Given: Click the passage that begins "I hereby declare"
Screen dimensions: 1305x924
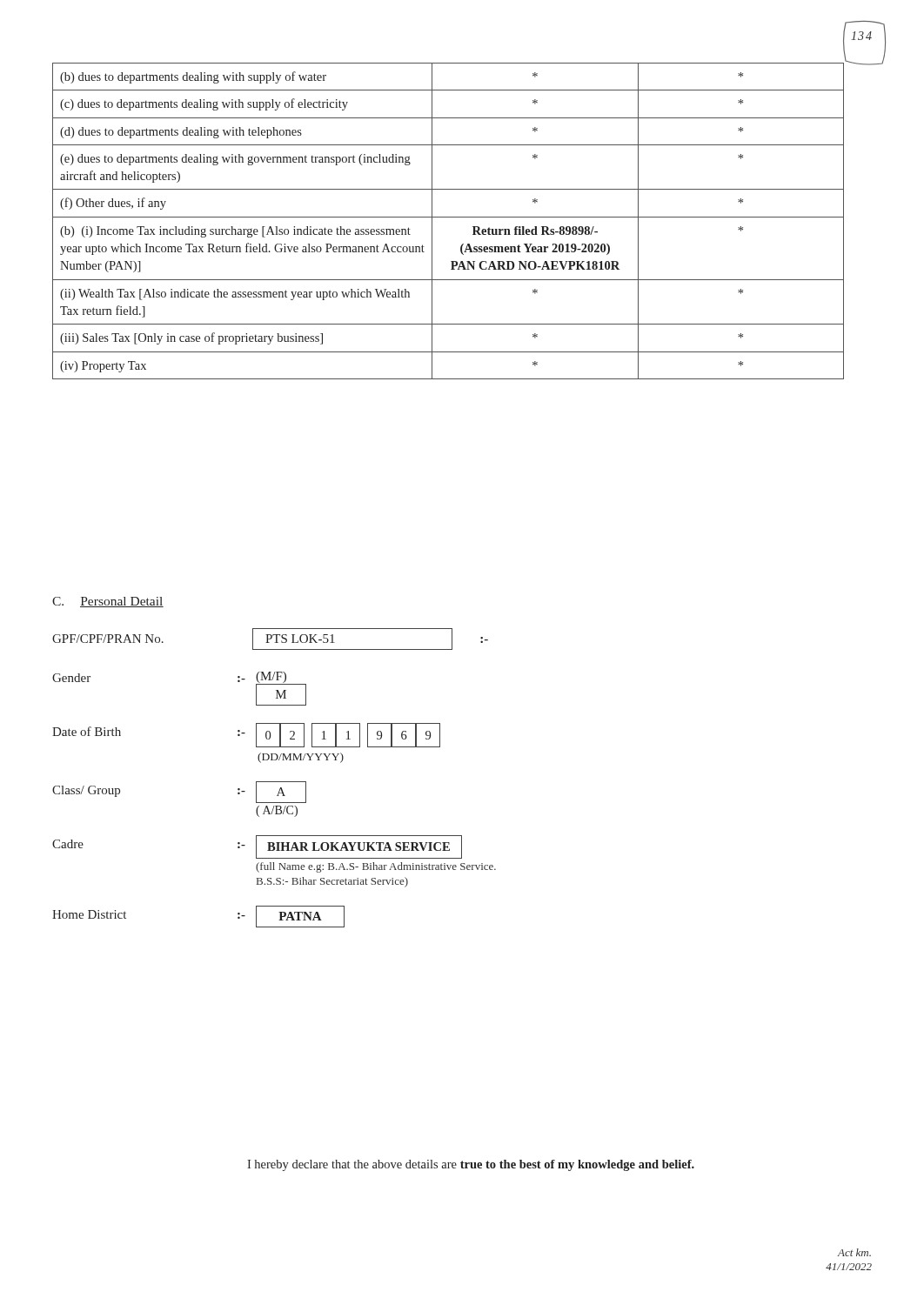Looking at the screenshot, I should click(471, 1164).
